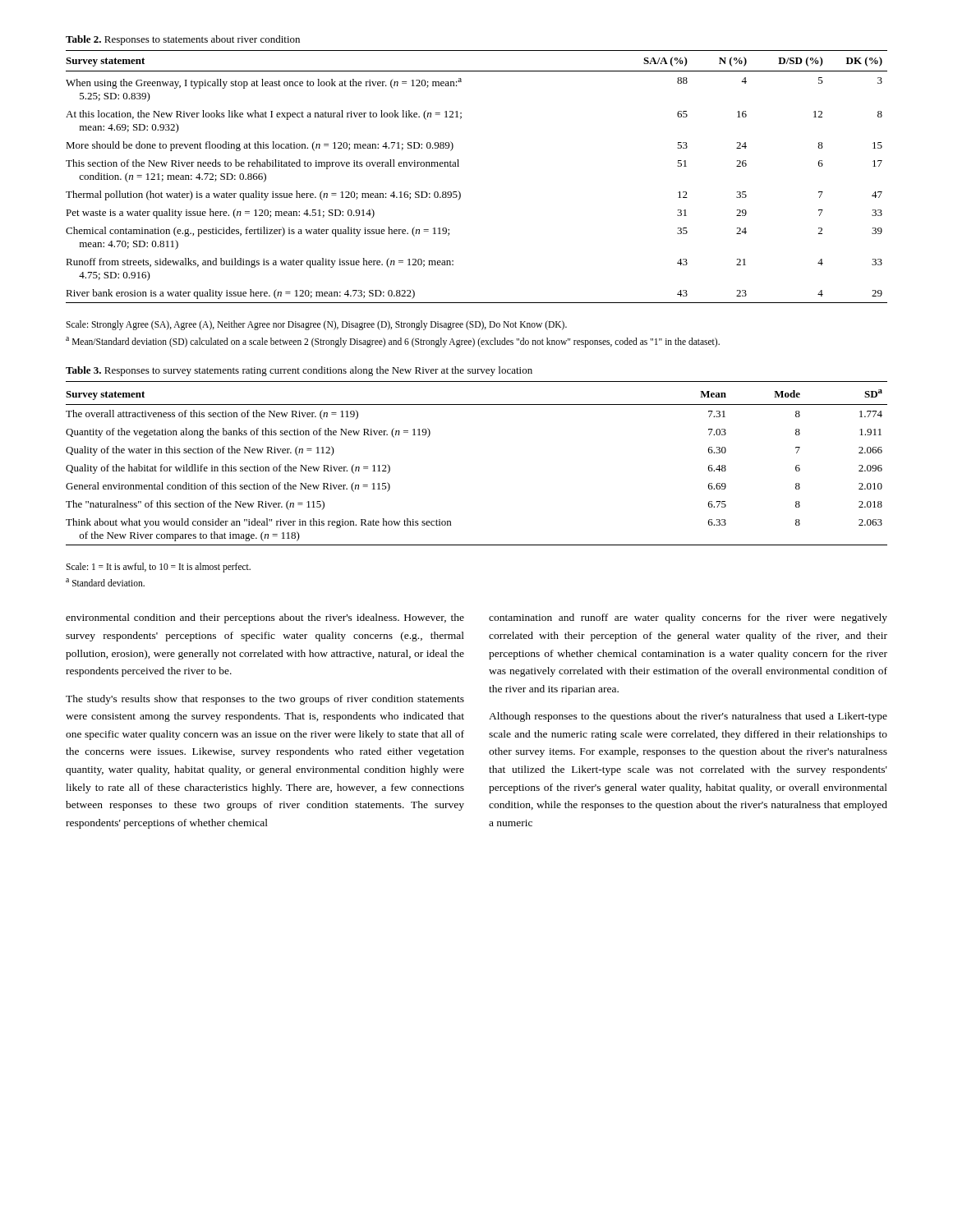Point to "Table 2. Responses to statements about river condition"
This screenshot has width=953, height=1232.
(x=183, y=39)
